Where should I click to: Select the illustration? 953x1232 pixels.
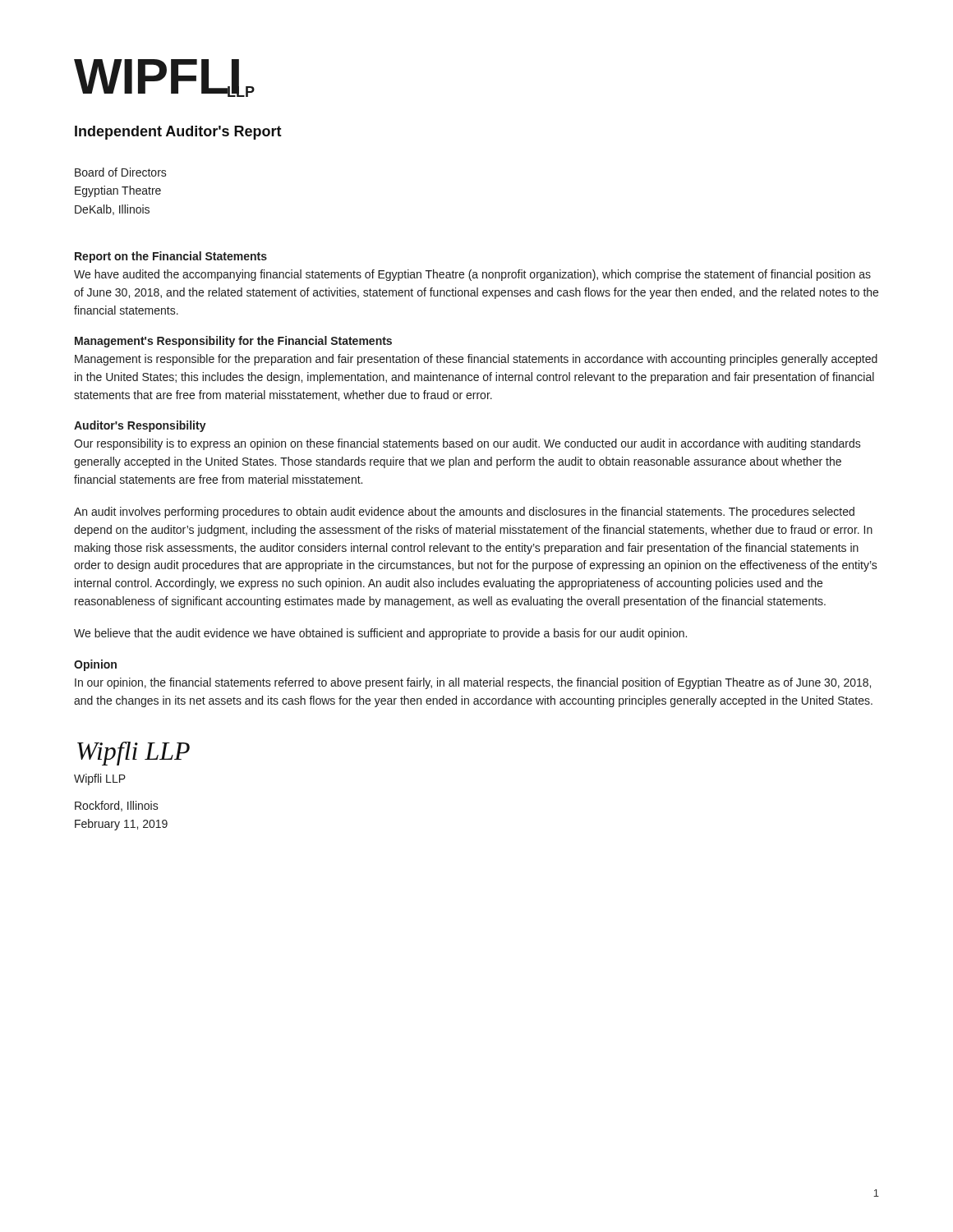point(476,747)
